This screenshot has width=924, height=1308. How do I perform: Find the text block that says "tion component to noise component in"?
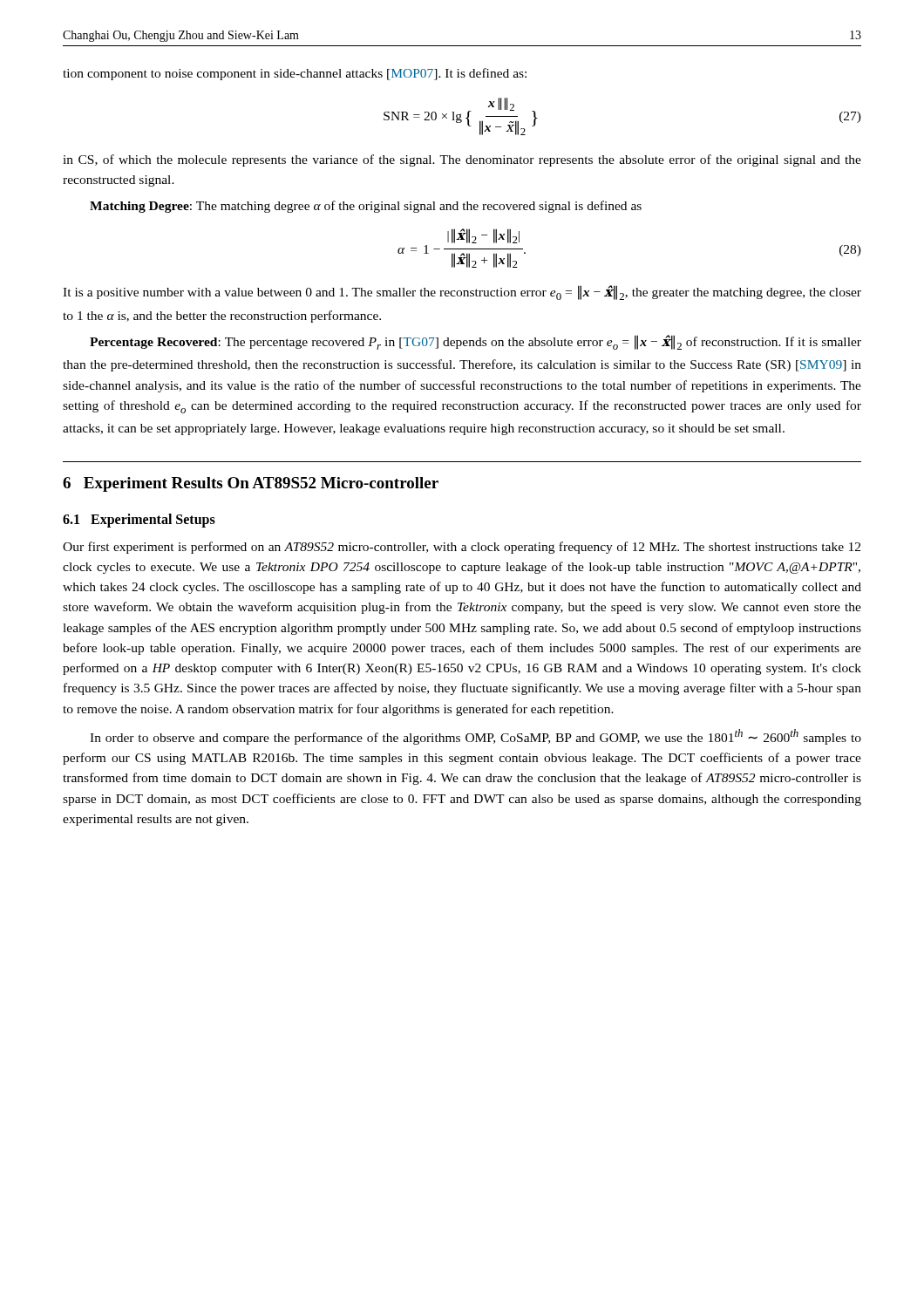[462, 73]
